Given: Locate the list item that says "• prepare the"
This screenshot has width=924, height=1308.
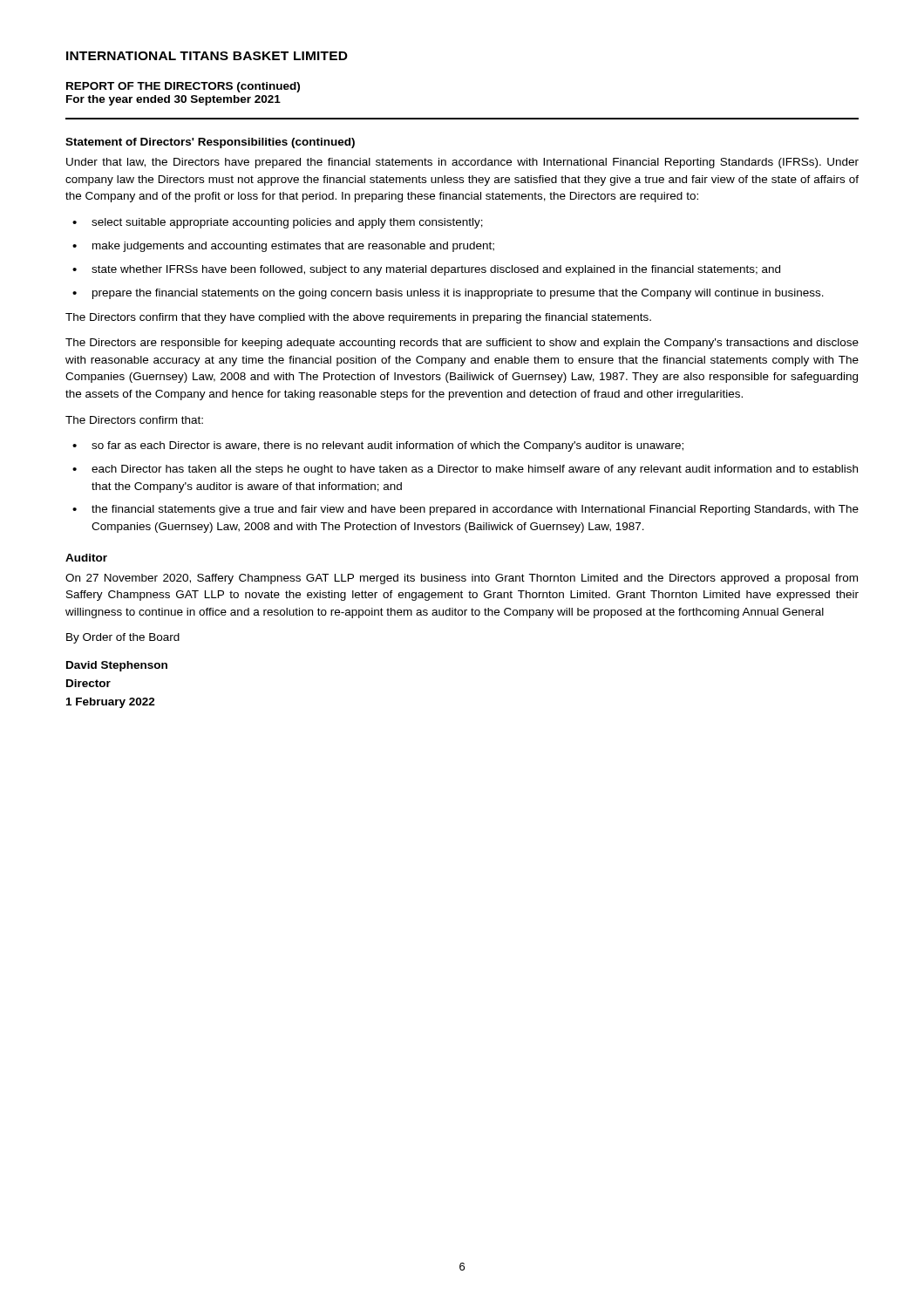Looking at the screenshot, I should [462, 293].
